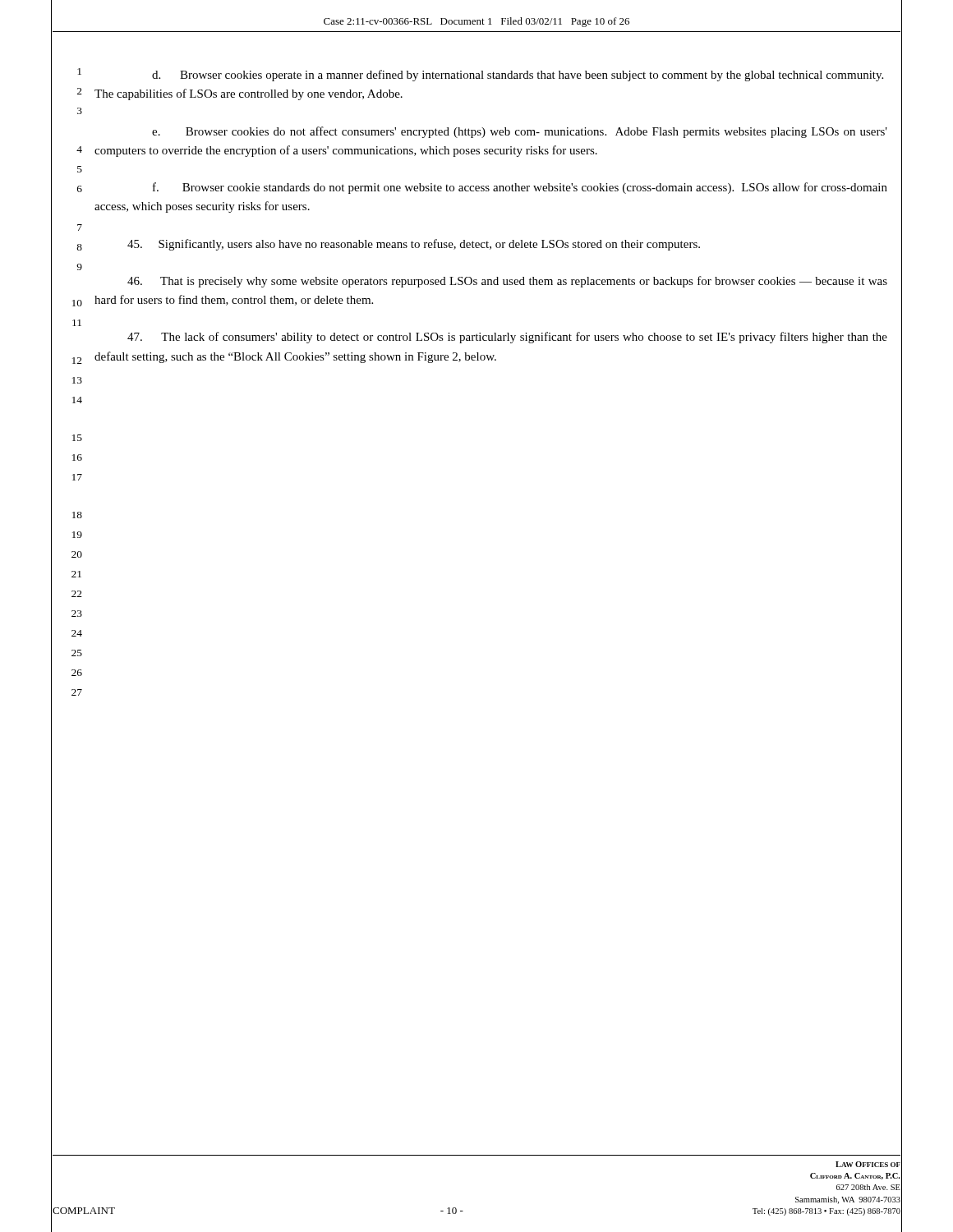Locate the block of text that opens with "f. Browser cookie standards do not permit one"

coord(491,197)
